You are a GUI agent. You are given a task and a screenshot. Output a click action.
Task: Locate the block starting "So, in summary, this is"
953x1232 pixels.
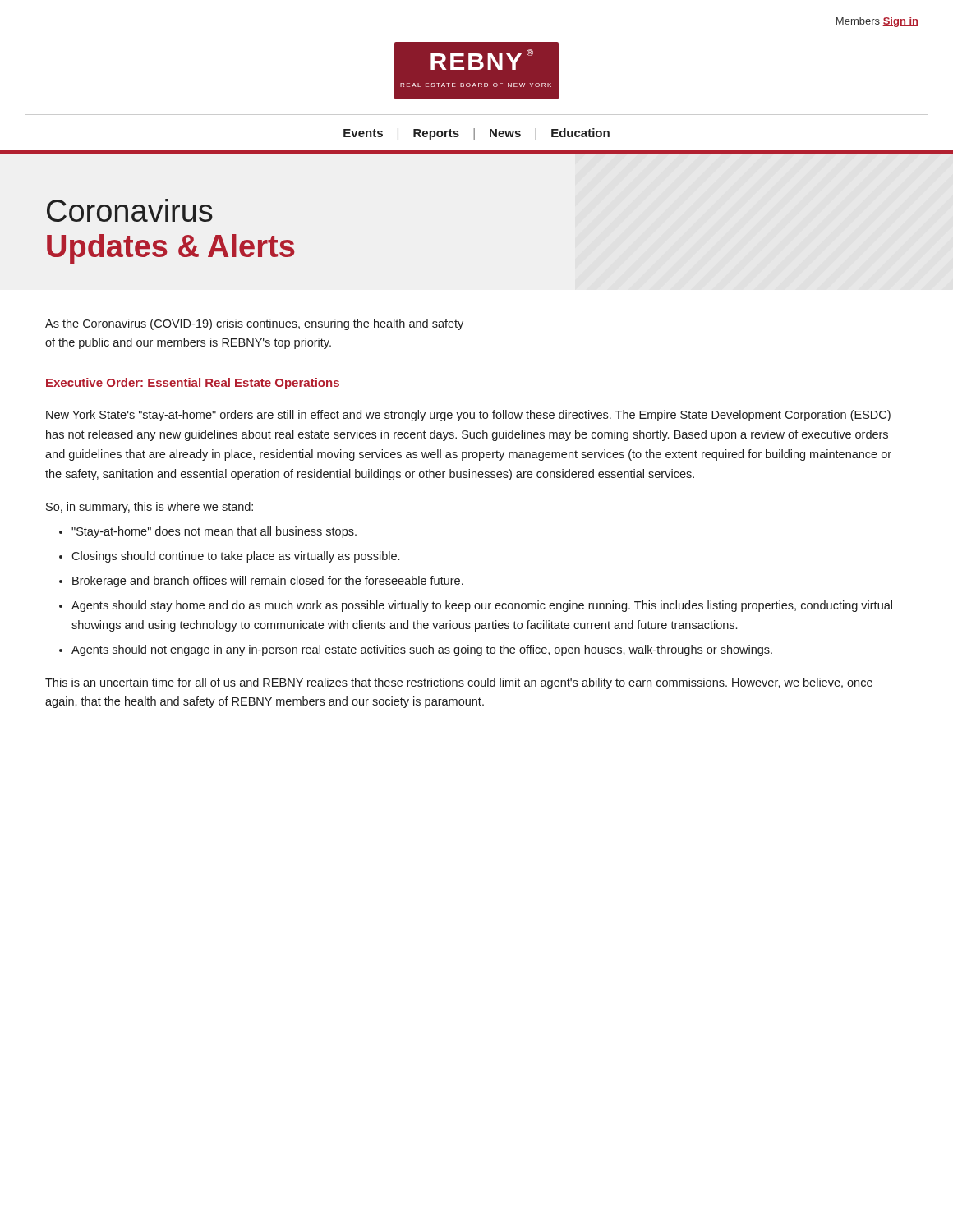(150, 507)
